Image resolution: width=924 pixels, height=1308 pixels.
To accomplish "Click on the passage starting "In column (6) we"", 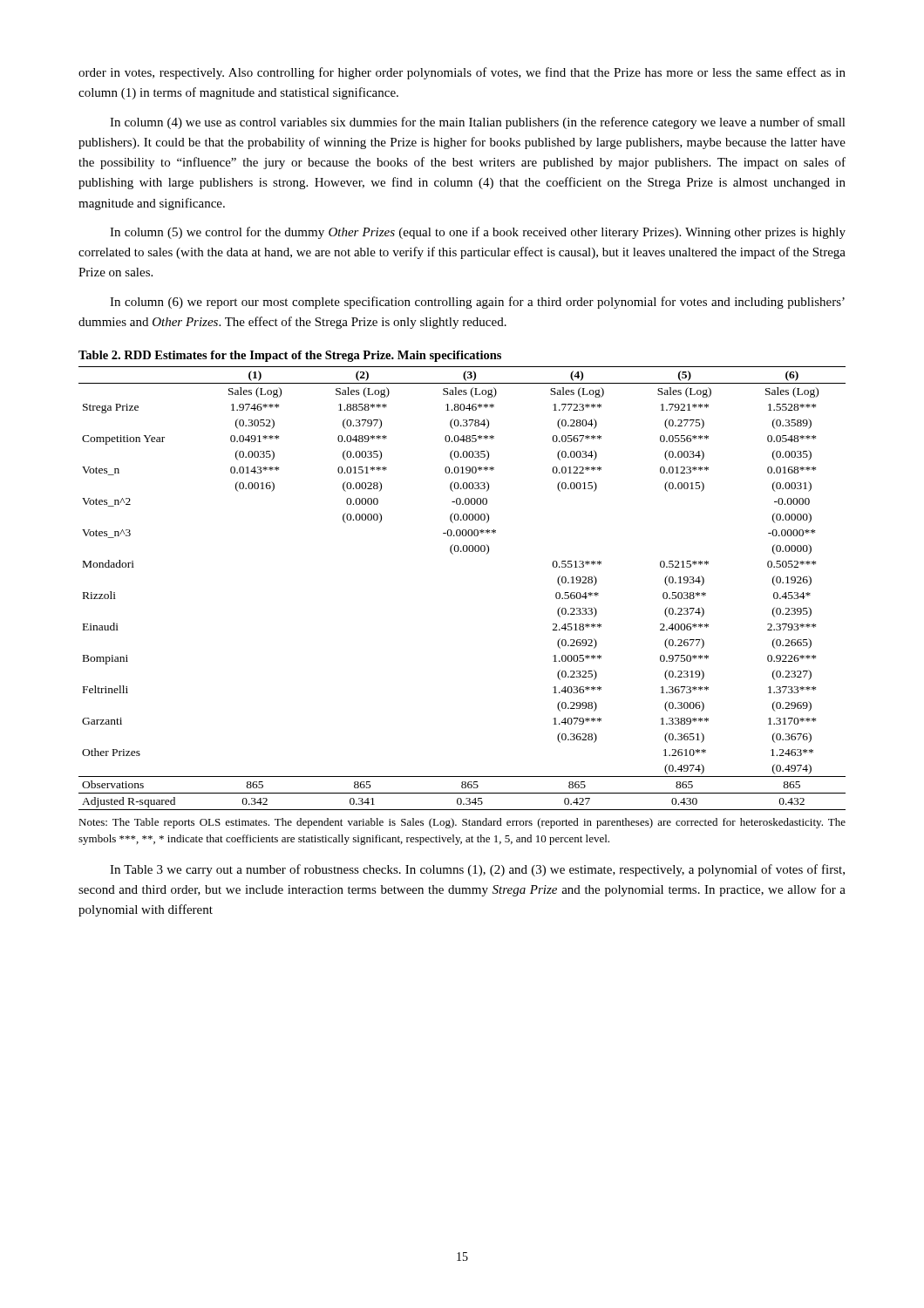I will coord(462,311).
